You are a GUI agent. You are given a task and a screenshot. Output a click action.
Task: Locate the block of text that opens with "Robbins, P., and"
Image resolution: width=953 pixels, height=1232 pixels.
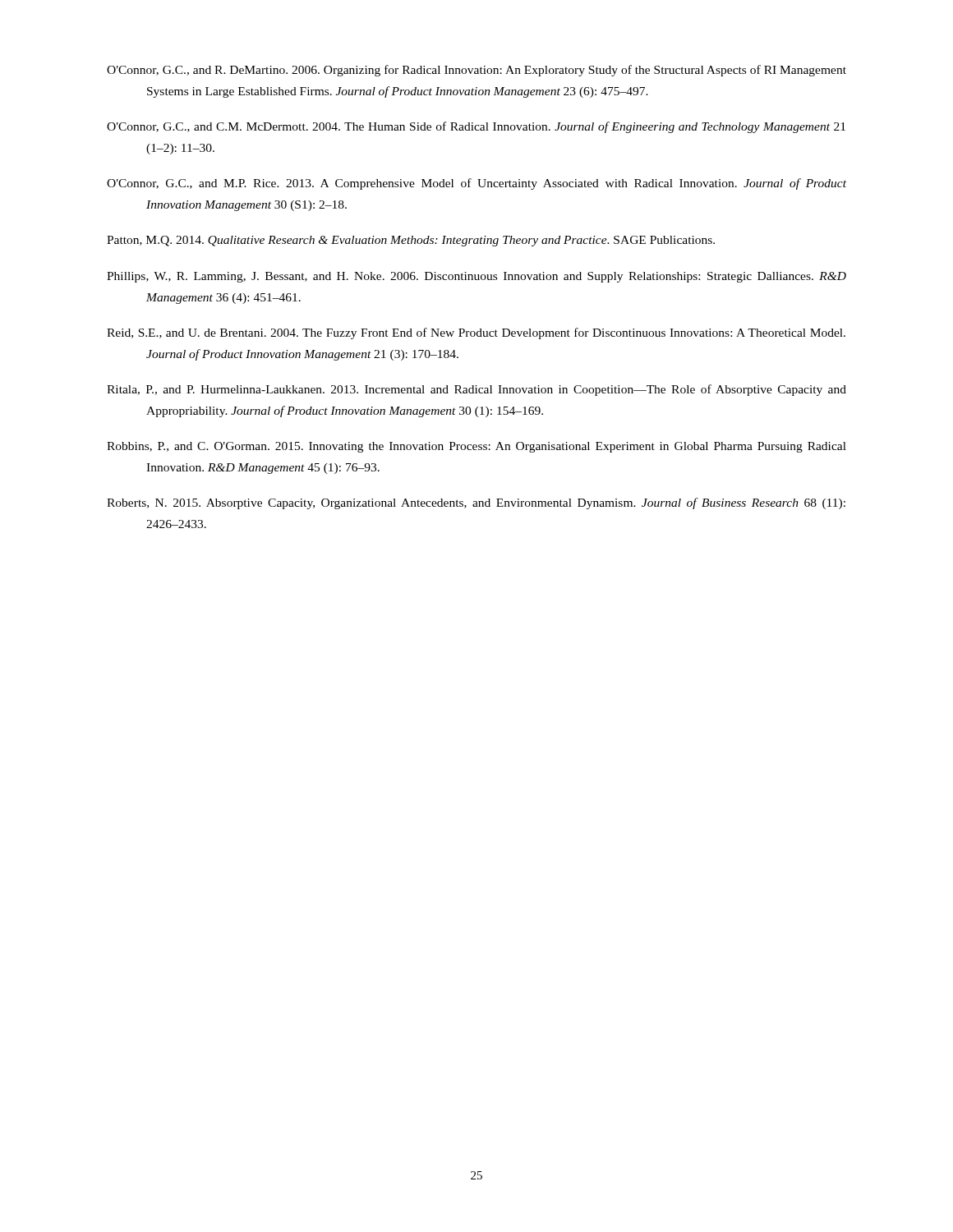tap(476, 456)
